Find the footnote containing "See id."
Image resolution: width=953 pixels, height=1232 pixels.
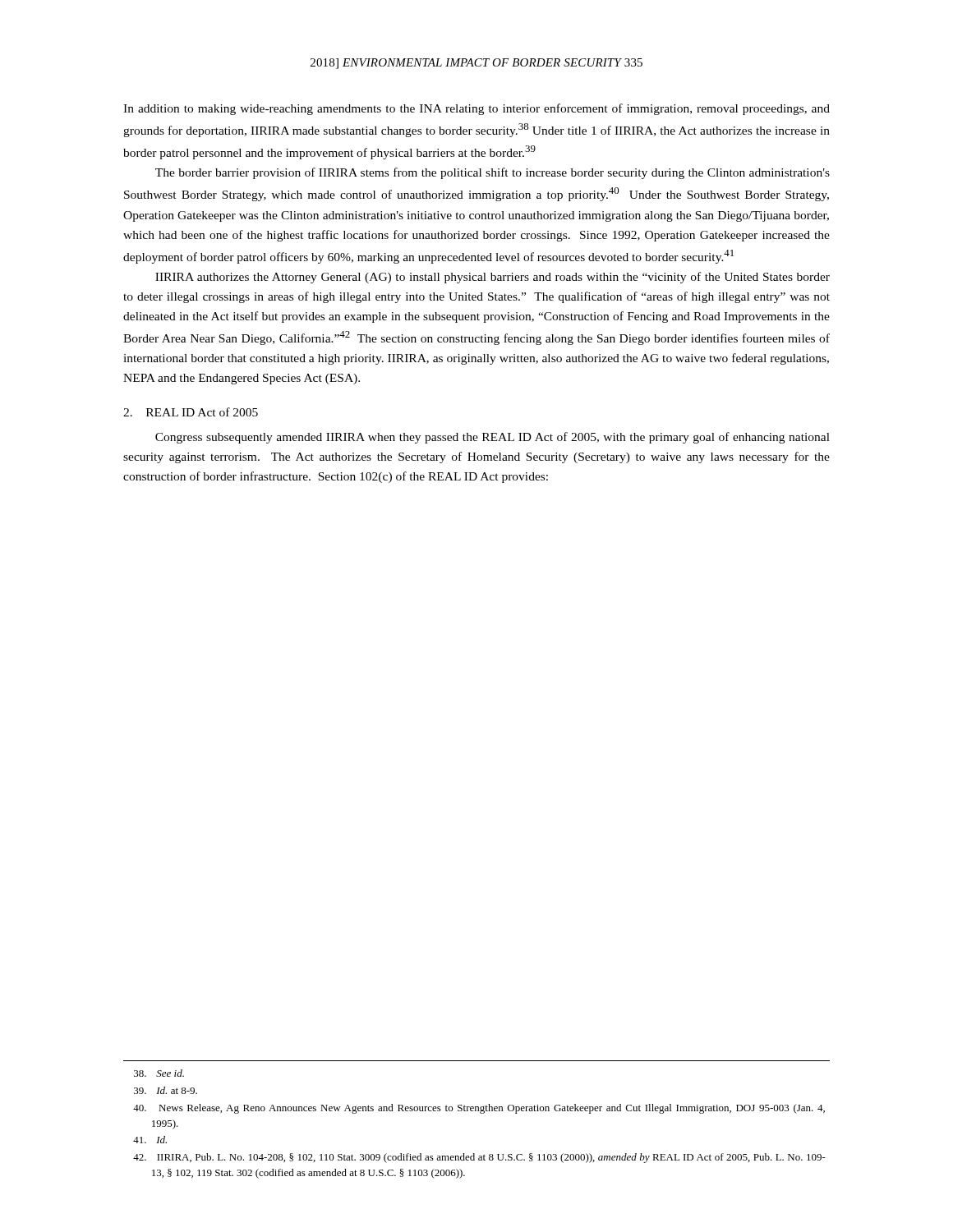pyautogui.click(x=159, y=1073)
